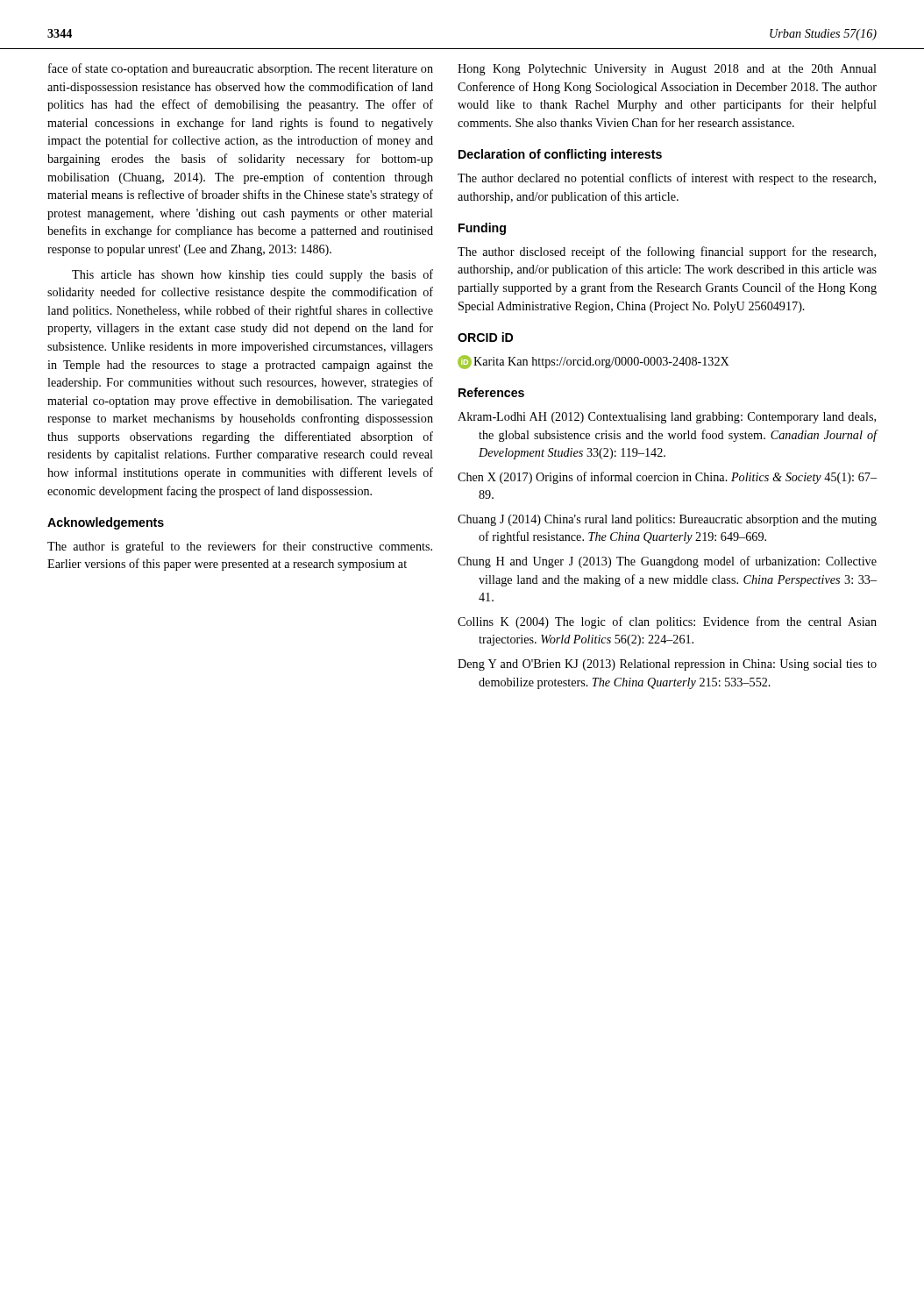
Task: Select the text block starting "Deng Y and O'Brien KJ (2013)"
Action: click(667, 673)
